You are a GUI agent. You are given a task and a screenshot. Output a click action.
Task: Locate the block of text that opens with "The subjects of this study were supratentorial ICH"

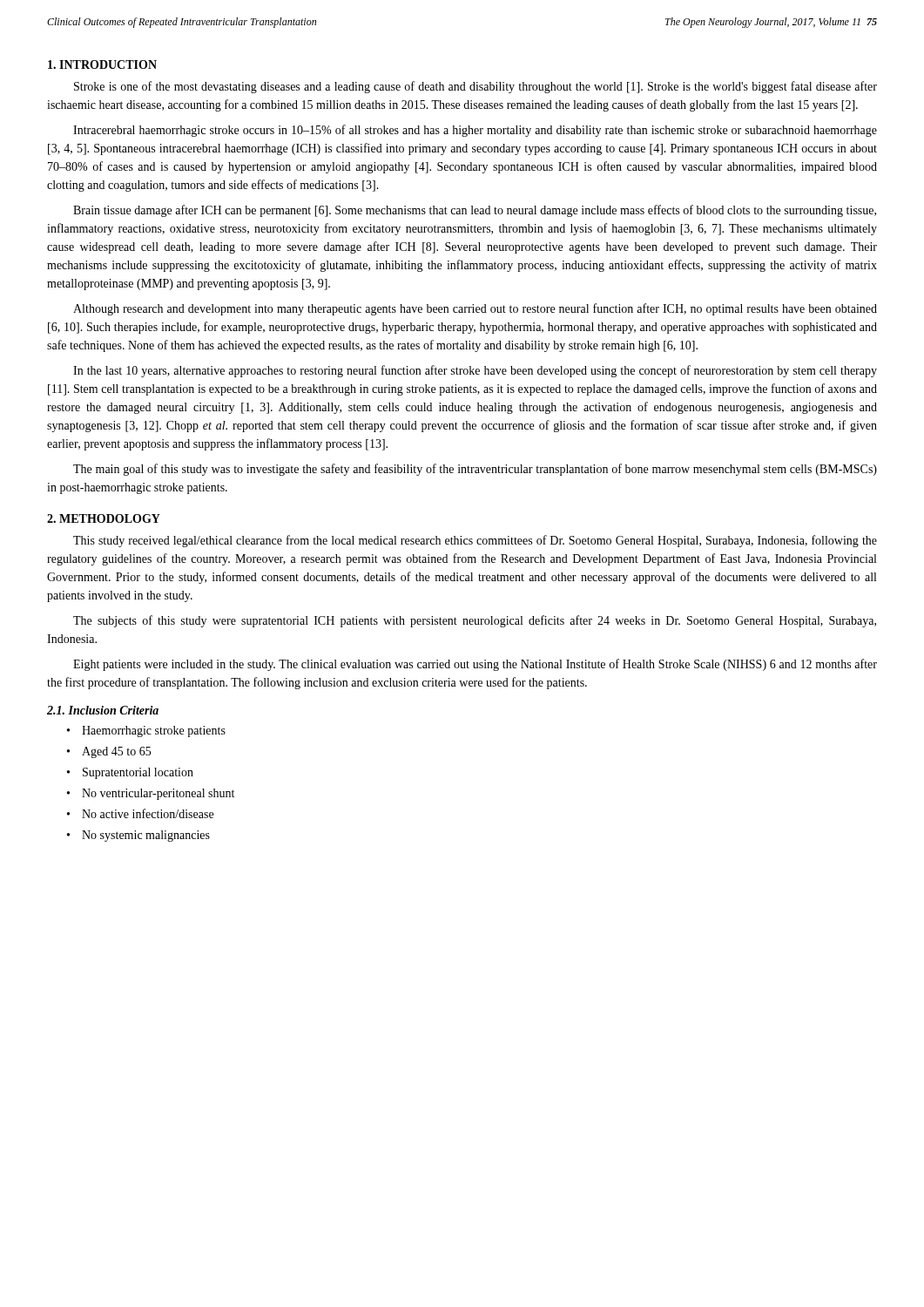tap(462, 630)
